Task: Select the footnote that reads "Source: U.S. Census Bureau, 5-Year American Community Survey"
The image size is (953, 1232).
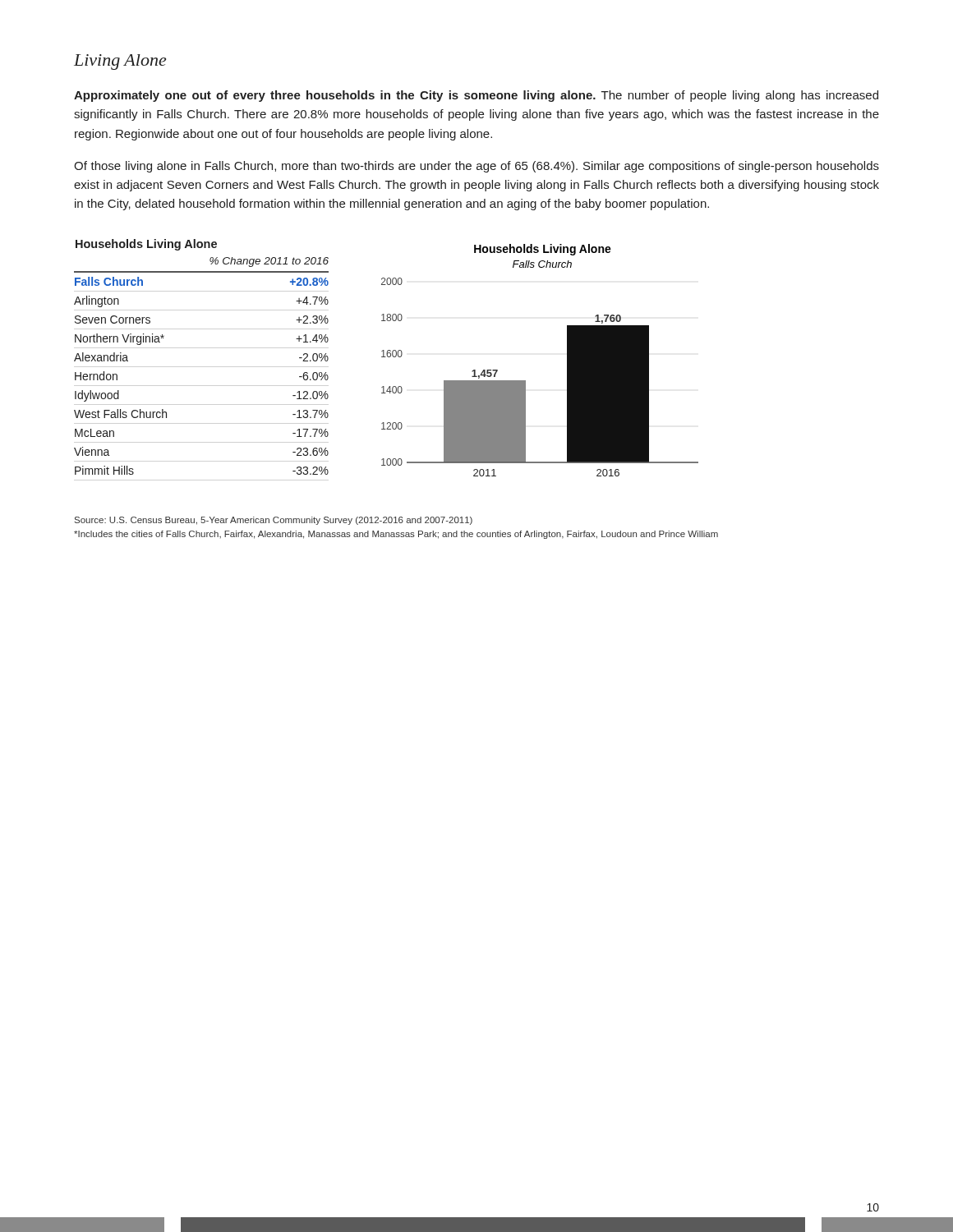Action: point(396,527)
